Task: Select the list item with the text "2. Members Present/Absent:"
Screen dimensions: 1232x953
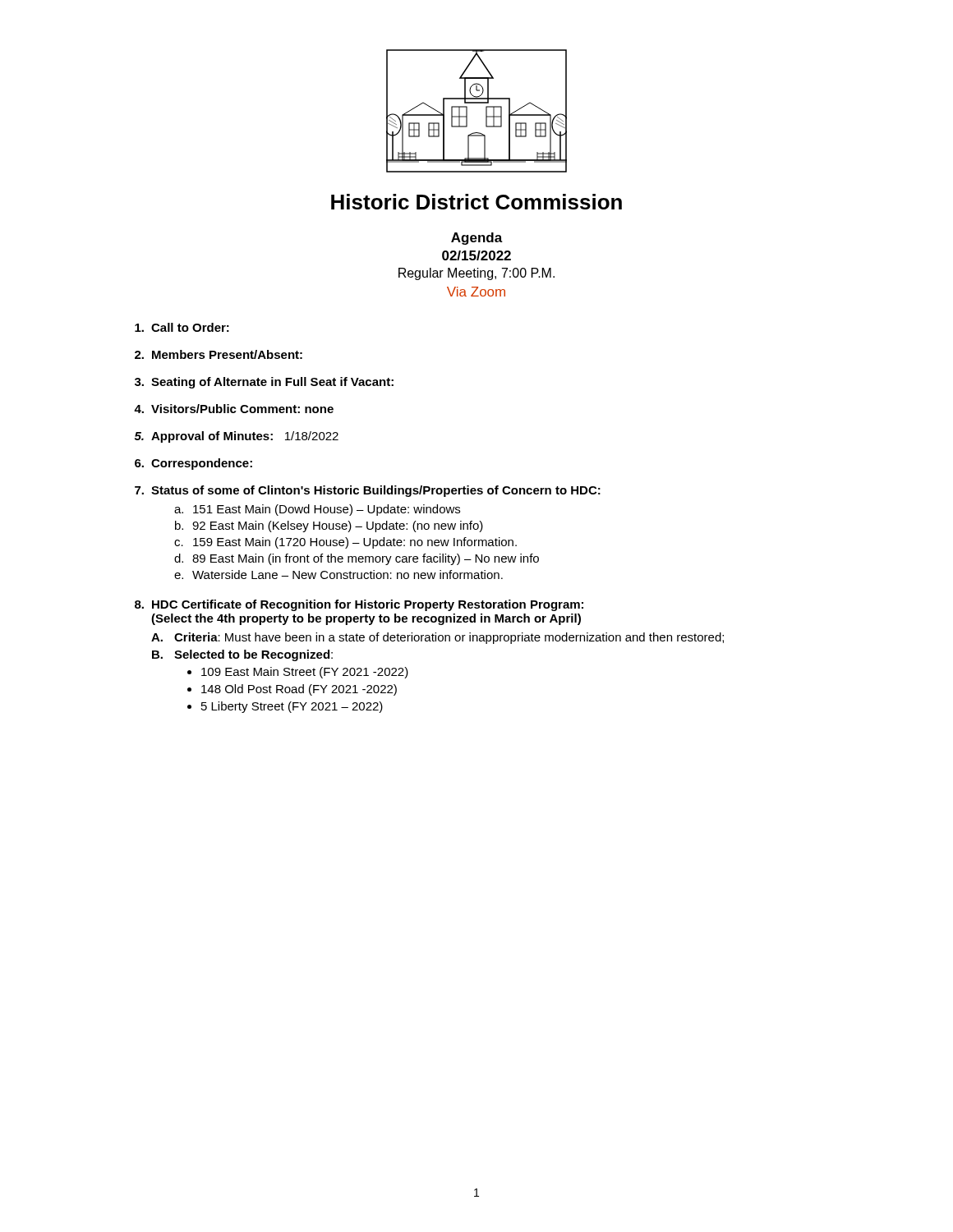Action: click(219, 354)
